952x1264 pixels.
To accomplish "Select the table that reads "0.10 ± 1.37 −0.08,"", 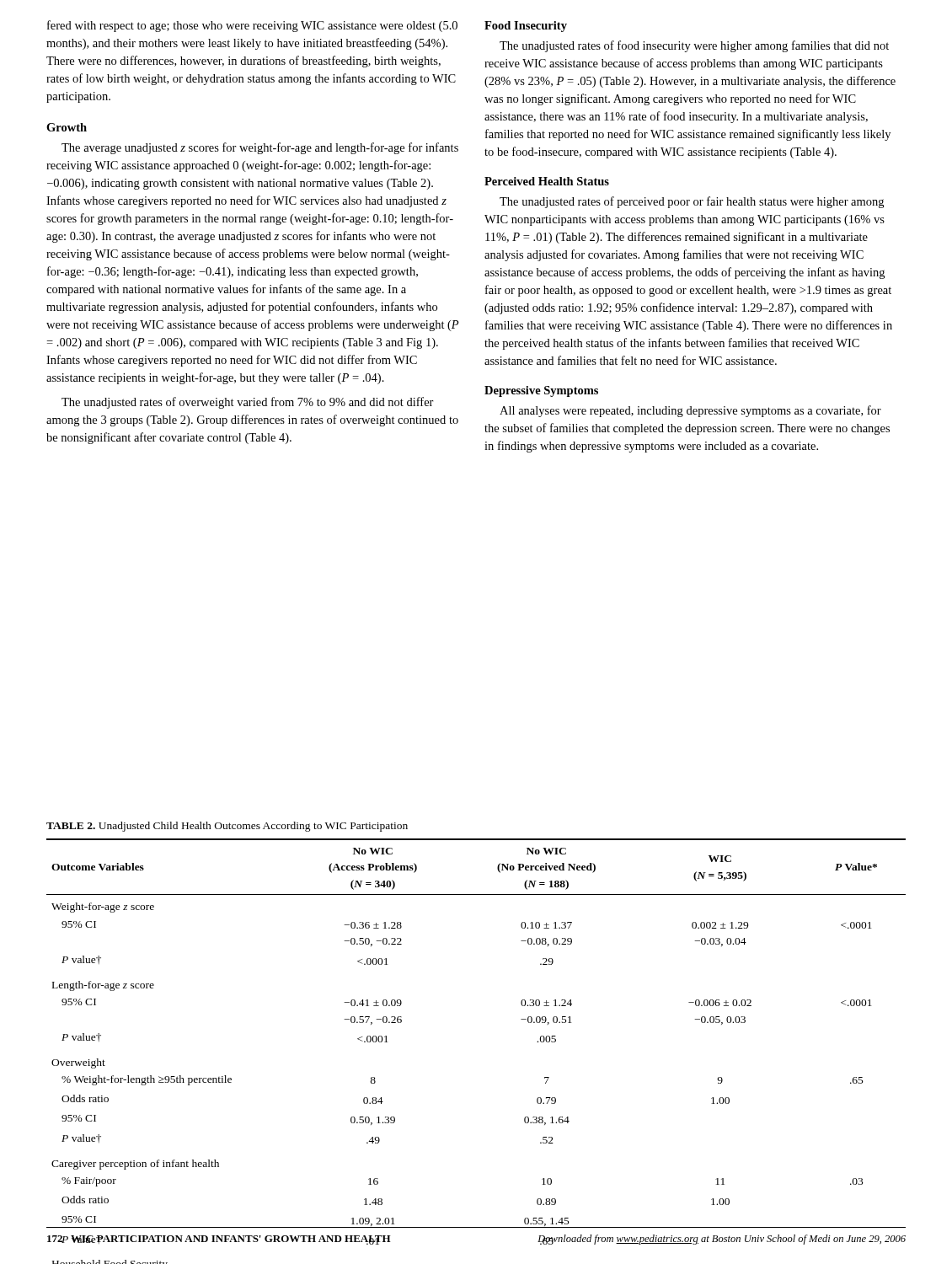I will click(476, 1051).
